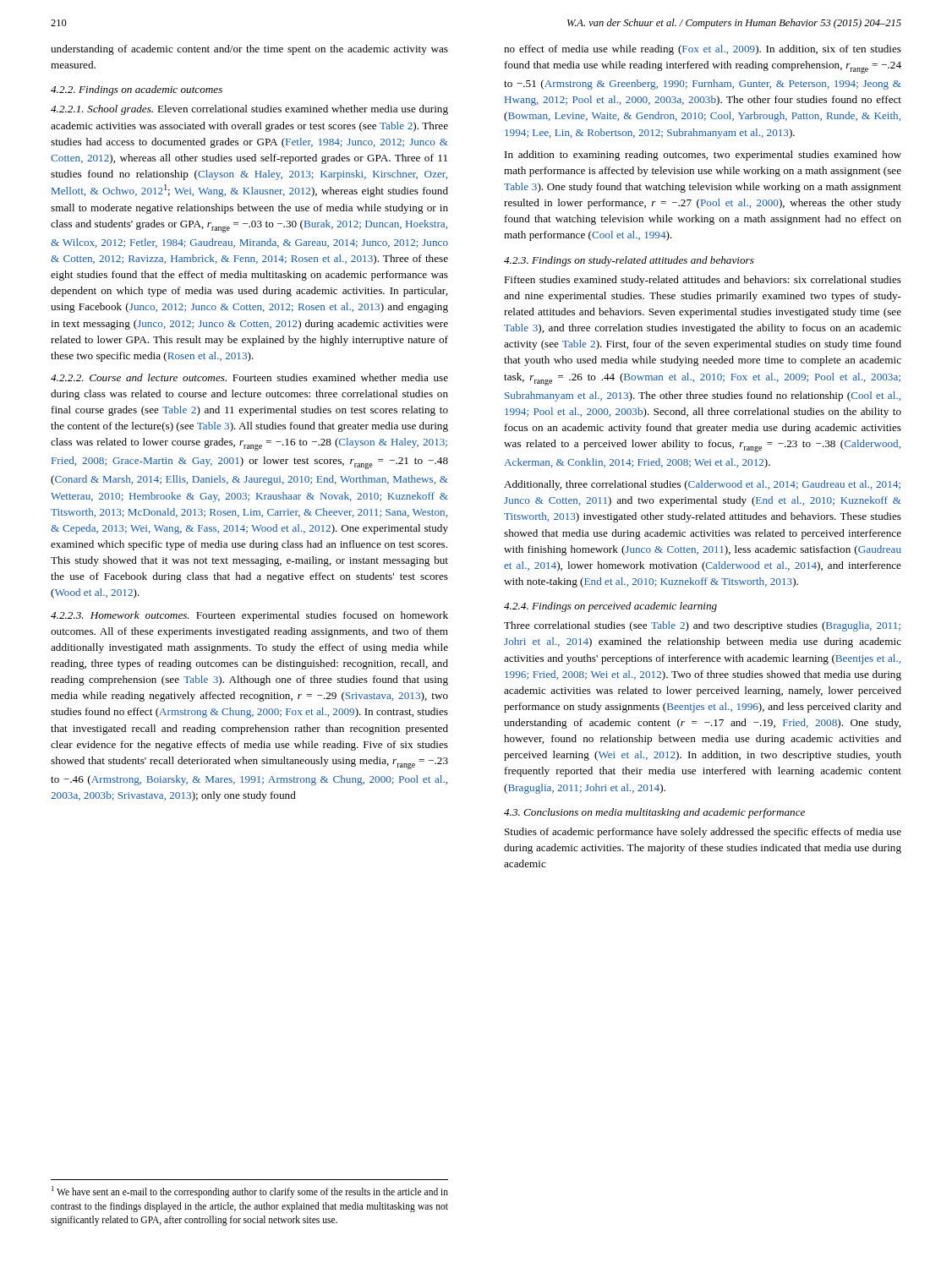The width and height of the screenshot is (952, 1268).
Task: Point to the block starting "Additionally, three correlational studies (Calderwood et al.,"
Action: pos(703,533)
